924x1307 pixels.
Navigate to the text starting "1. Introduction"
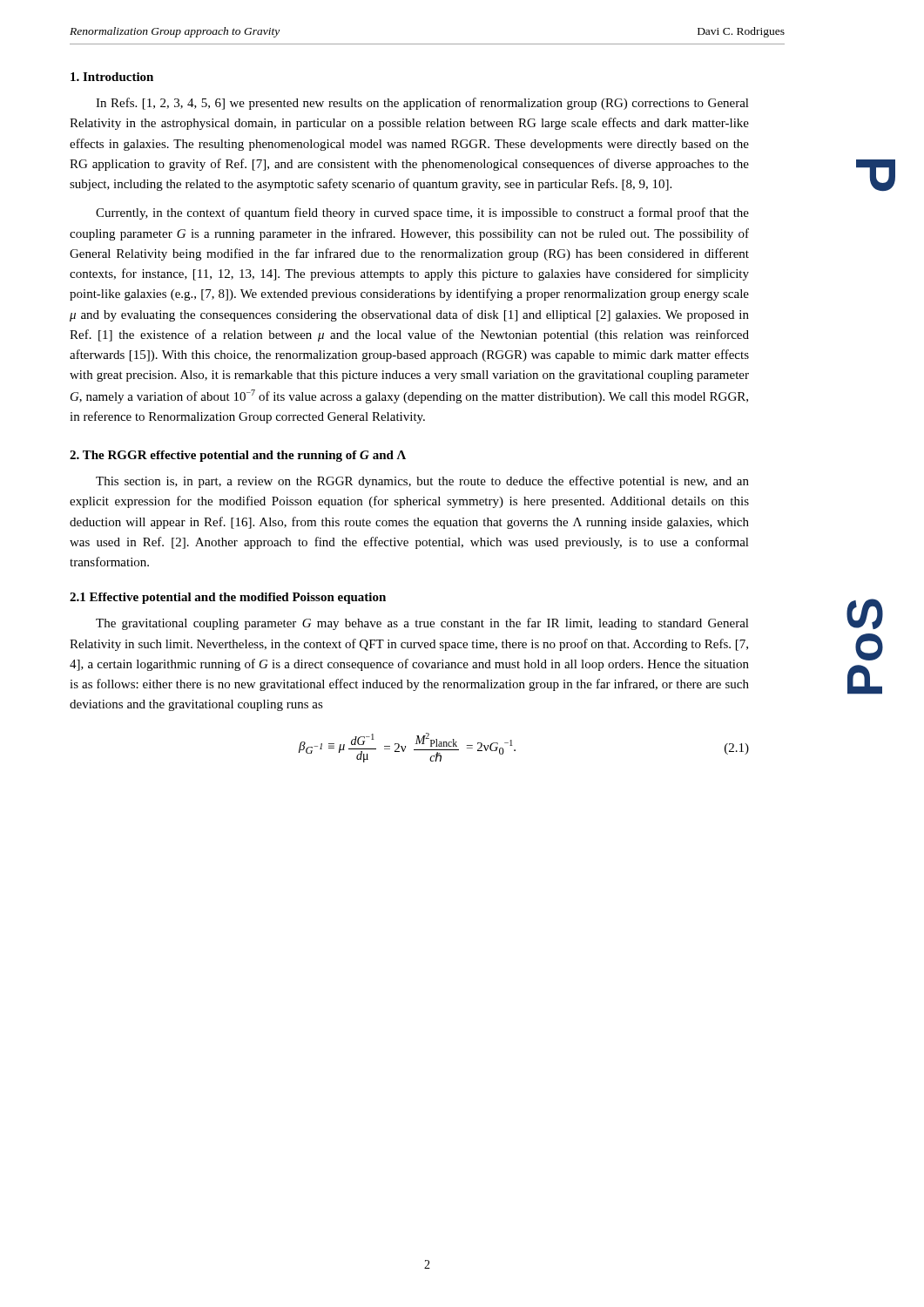(x=112, y=77)
